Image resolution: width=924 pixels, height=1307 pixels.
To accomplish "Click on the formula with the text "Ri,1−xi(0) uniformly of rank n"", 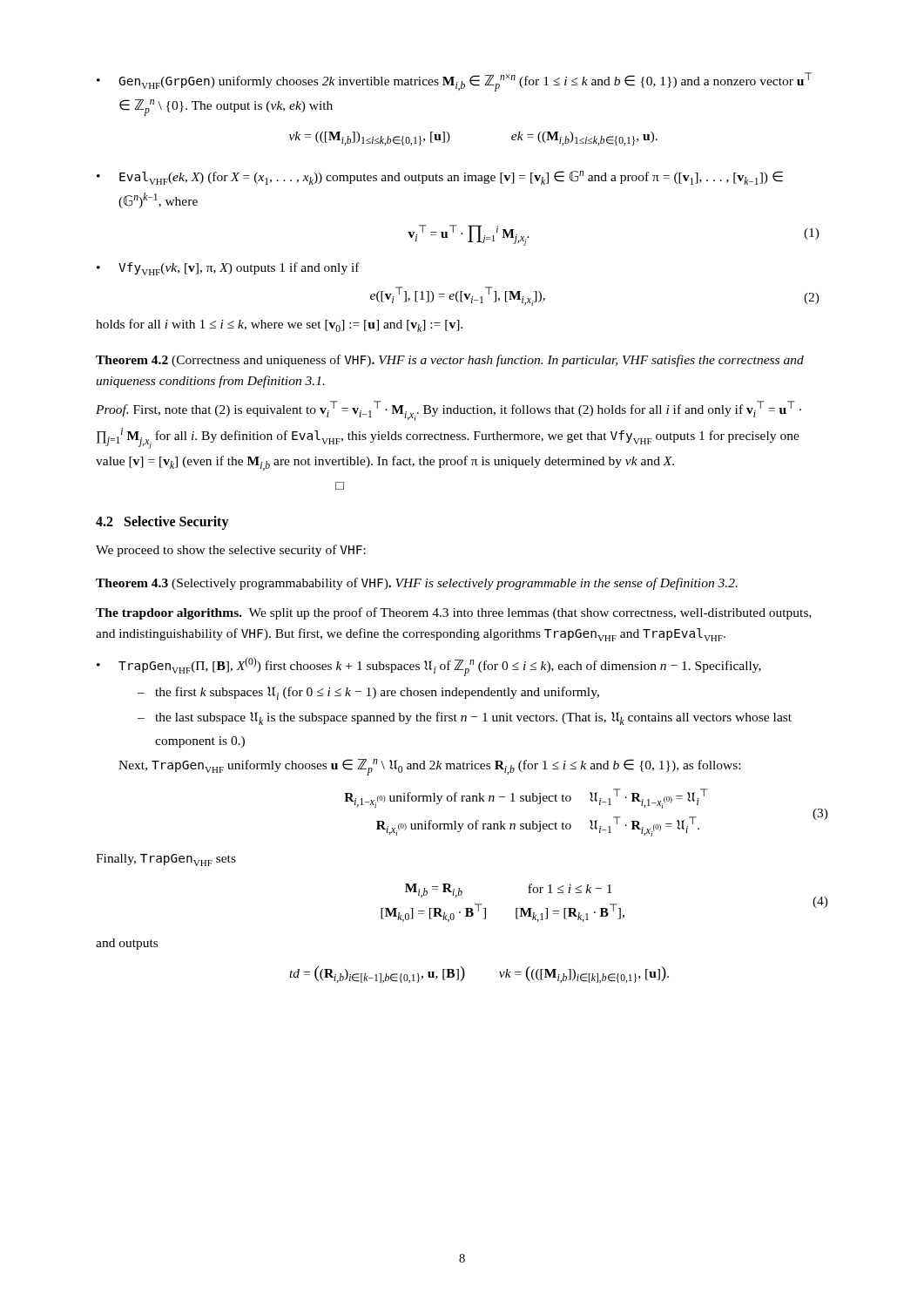I will click(542, 813).
